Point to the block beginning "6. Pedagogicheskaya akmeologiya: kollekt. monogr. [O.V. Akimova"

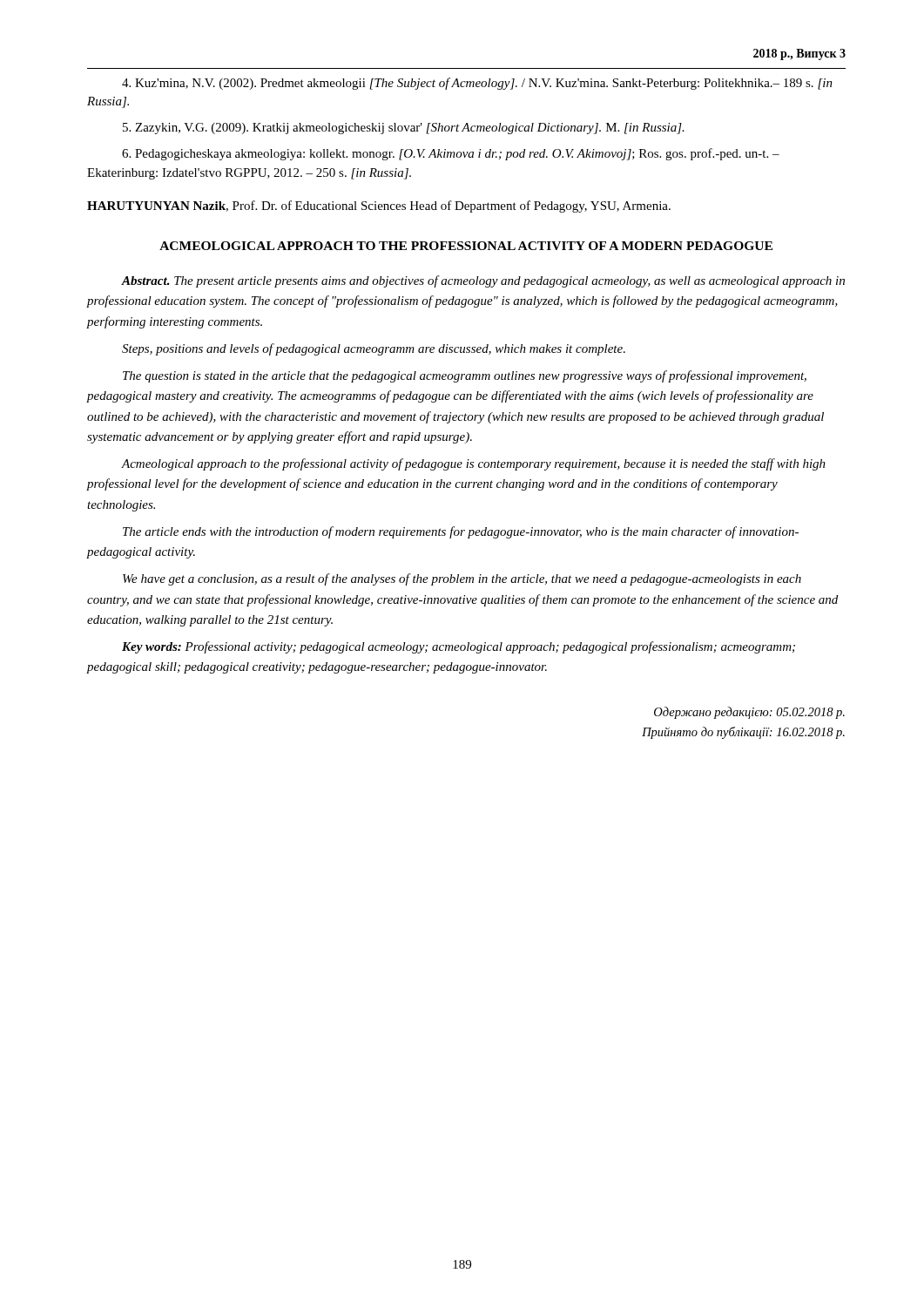pos(466,163)
